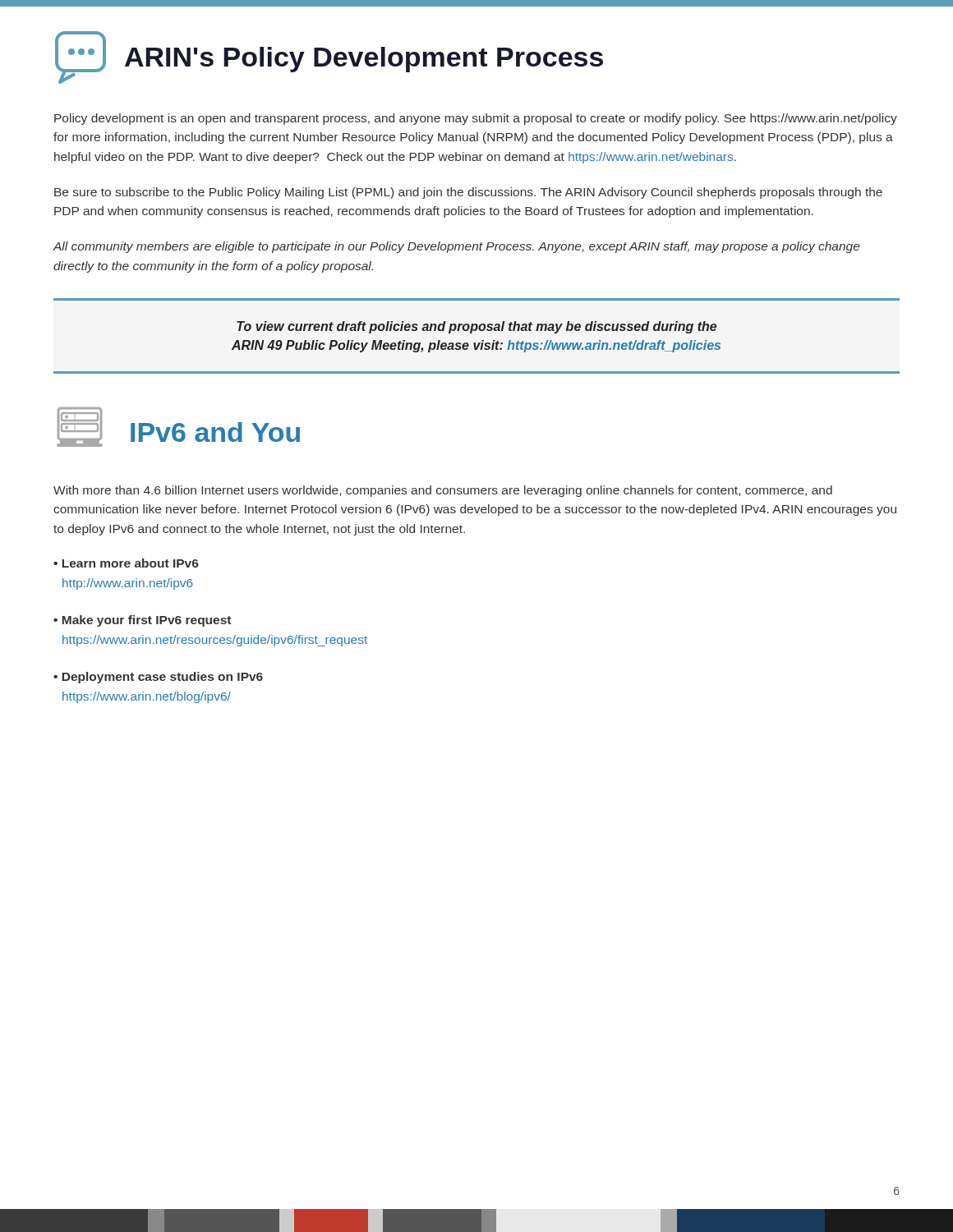Point to the element starting "To view current"
953x1232 pixels.
click(476, 336)
